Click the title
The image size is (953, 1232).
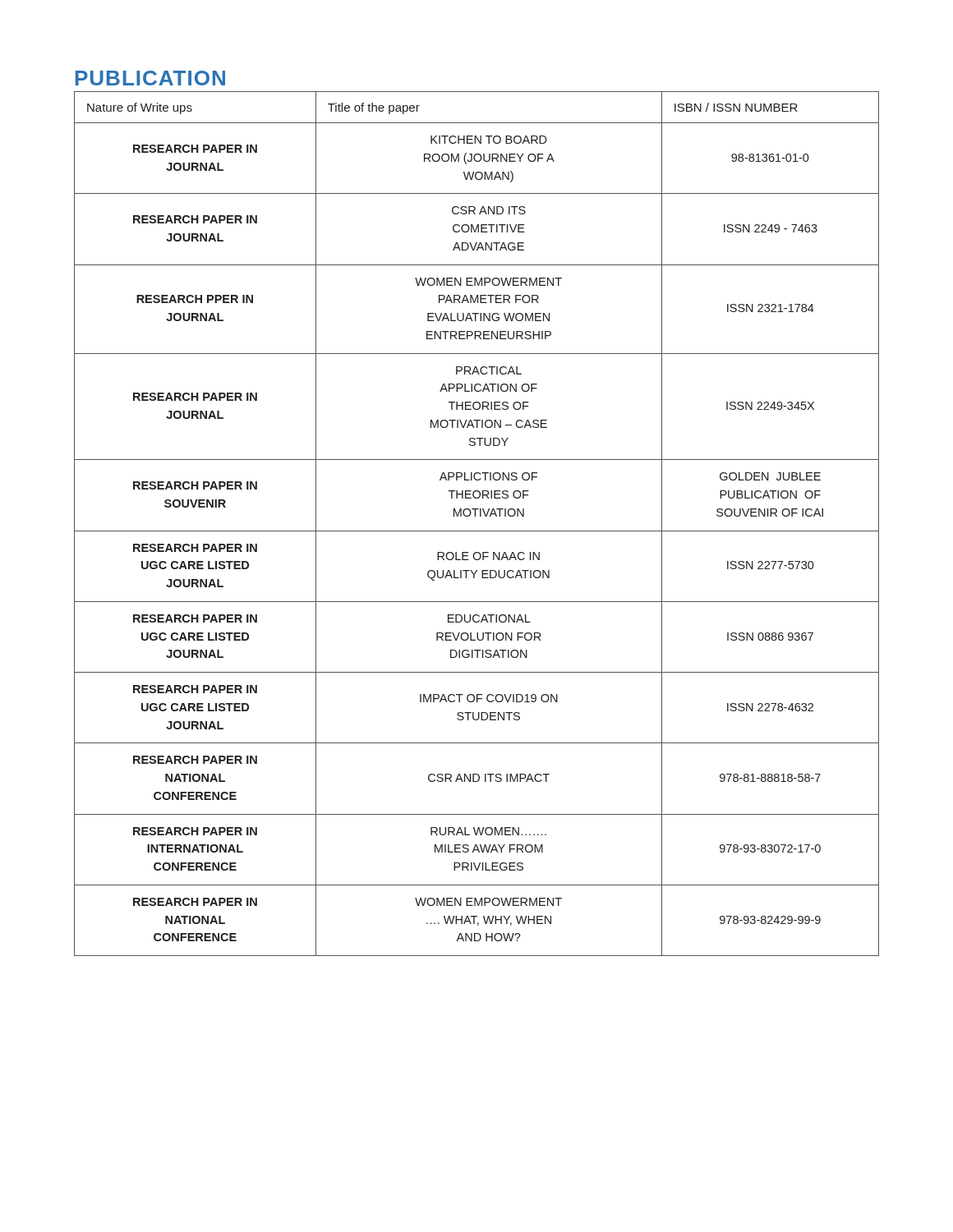151,78
